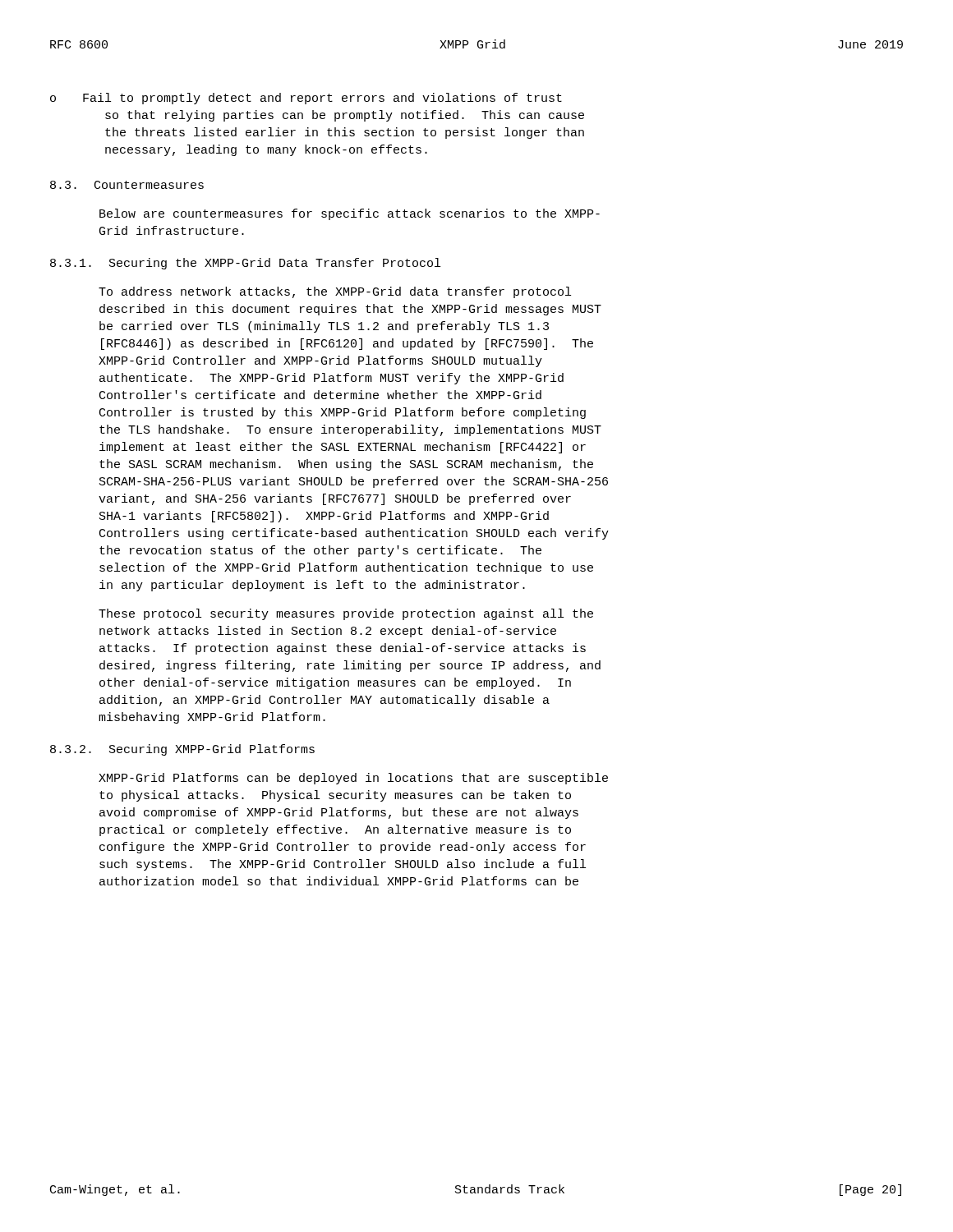Click on the text block starting "Below are countermeasures"
This screenshot has width=953, height=1232.
pyautogui.click(x=350, y=223)
